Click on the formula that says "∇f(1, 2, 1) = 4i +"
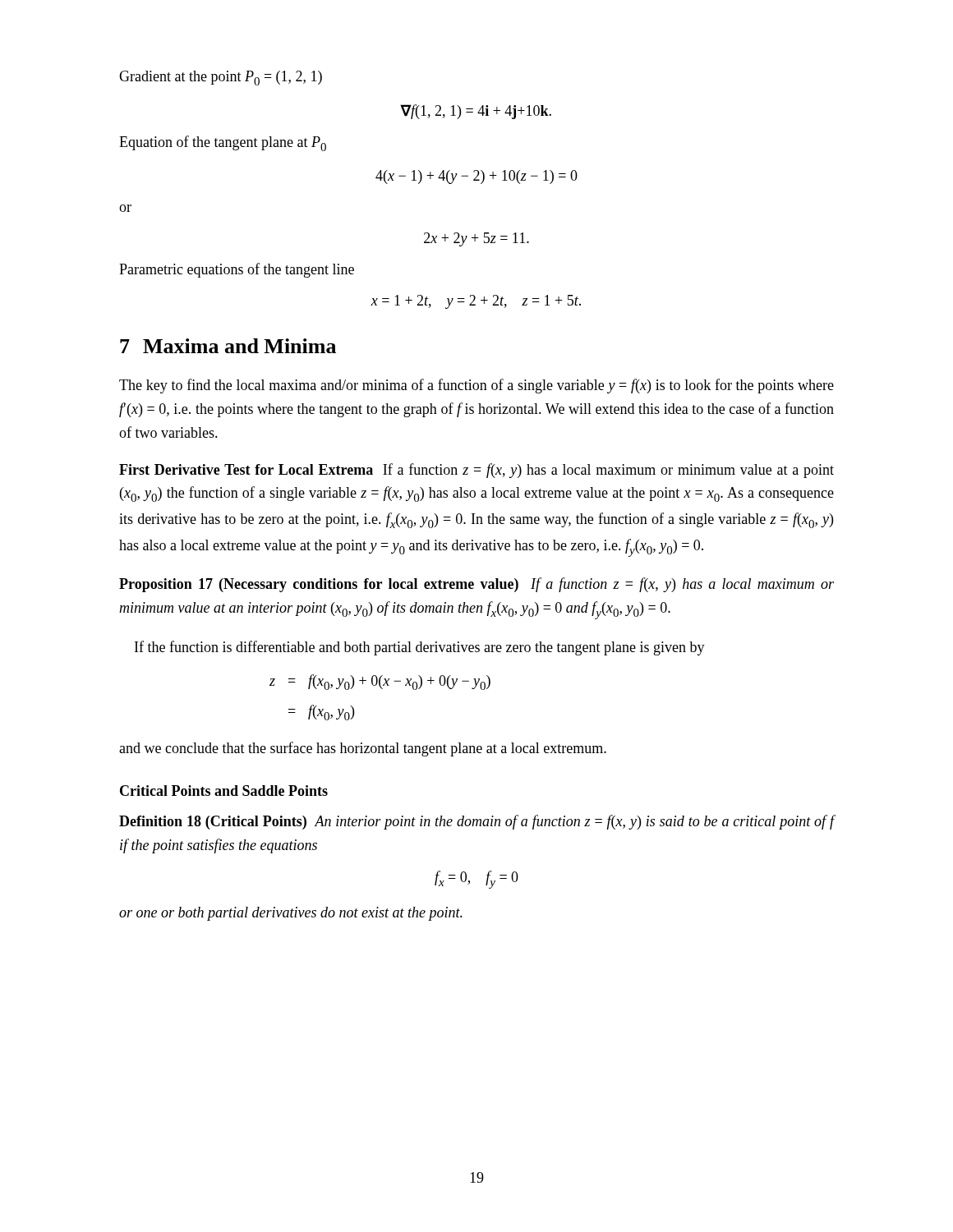Image resolution: width=953 pixels, height=1232 pixels. click(x=476, y=111)
